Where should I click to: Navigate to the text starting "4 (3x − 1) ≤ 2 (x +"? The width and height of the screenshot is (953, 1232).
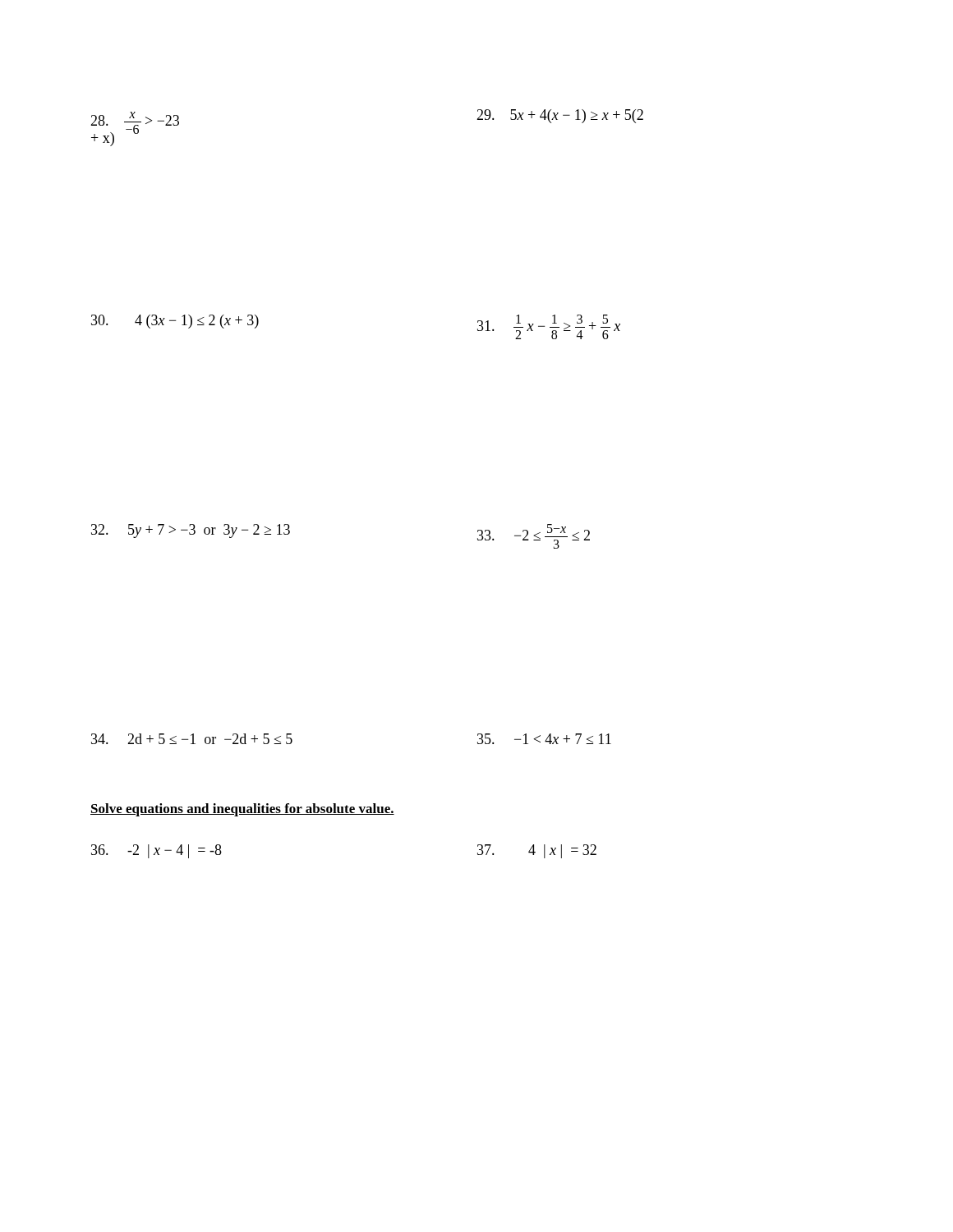[175, 320]
